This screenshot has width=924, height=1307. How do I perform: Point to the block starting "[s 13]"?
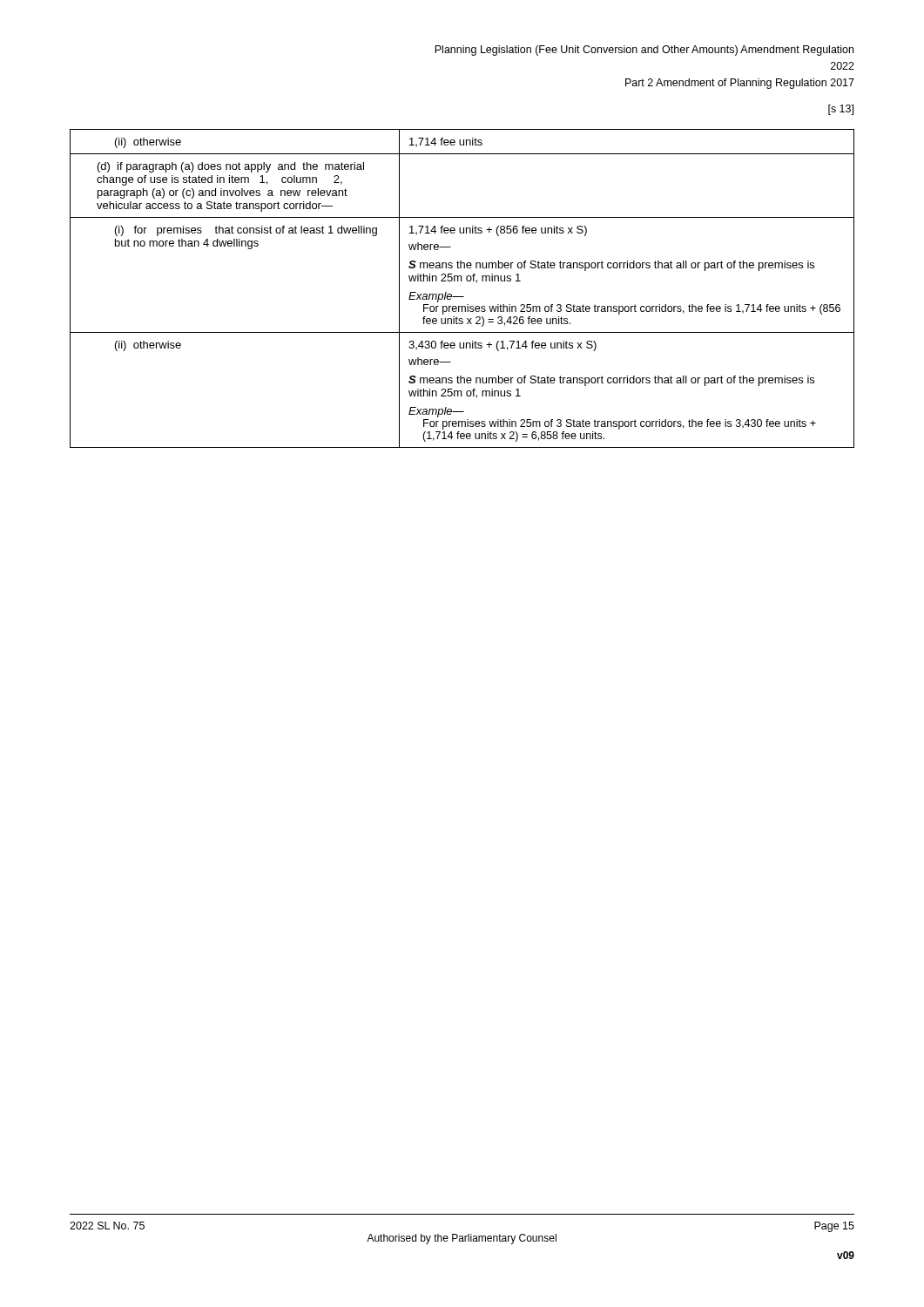tap(841, 109)
